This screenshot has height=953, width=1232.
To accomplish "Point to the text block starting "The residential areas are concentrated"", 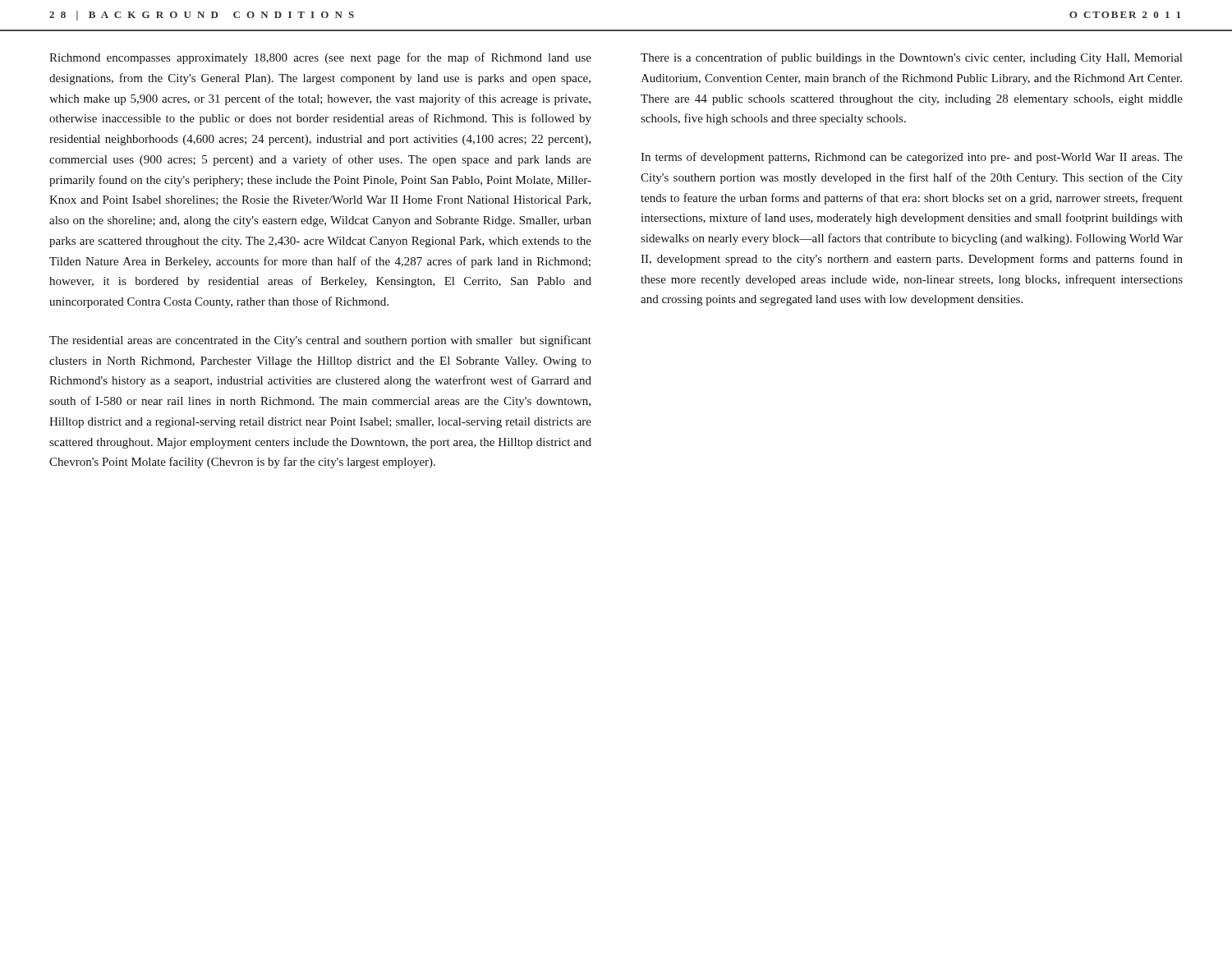I will click(x=320, y=401).
